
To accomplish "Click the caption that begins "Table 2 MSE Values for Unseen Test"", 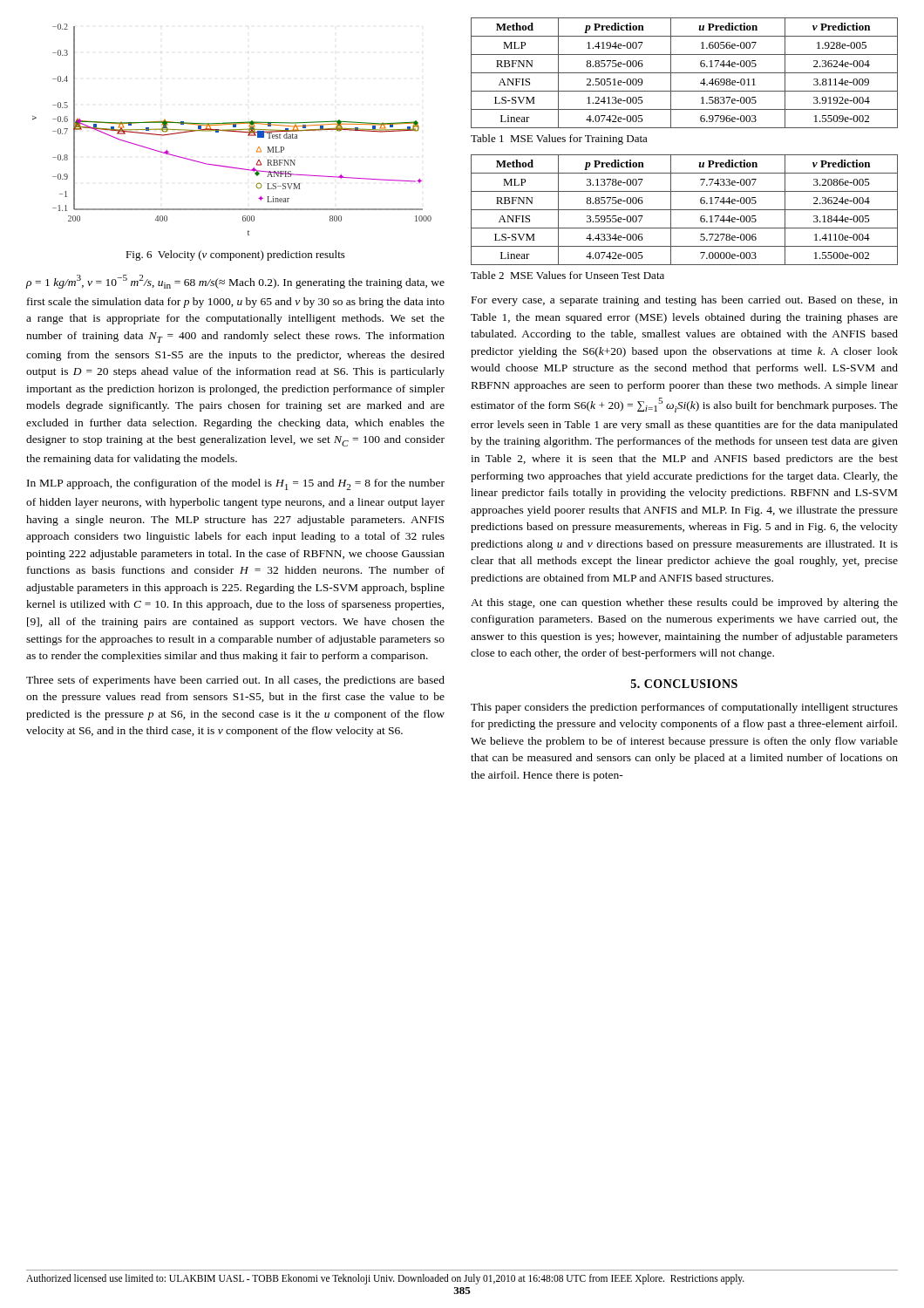I will pos(568,275).
